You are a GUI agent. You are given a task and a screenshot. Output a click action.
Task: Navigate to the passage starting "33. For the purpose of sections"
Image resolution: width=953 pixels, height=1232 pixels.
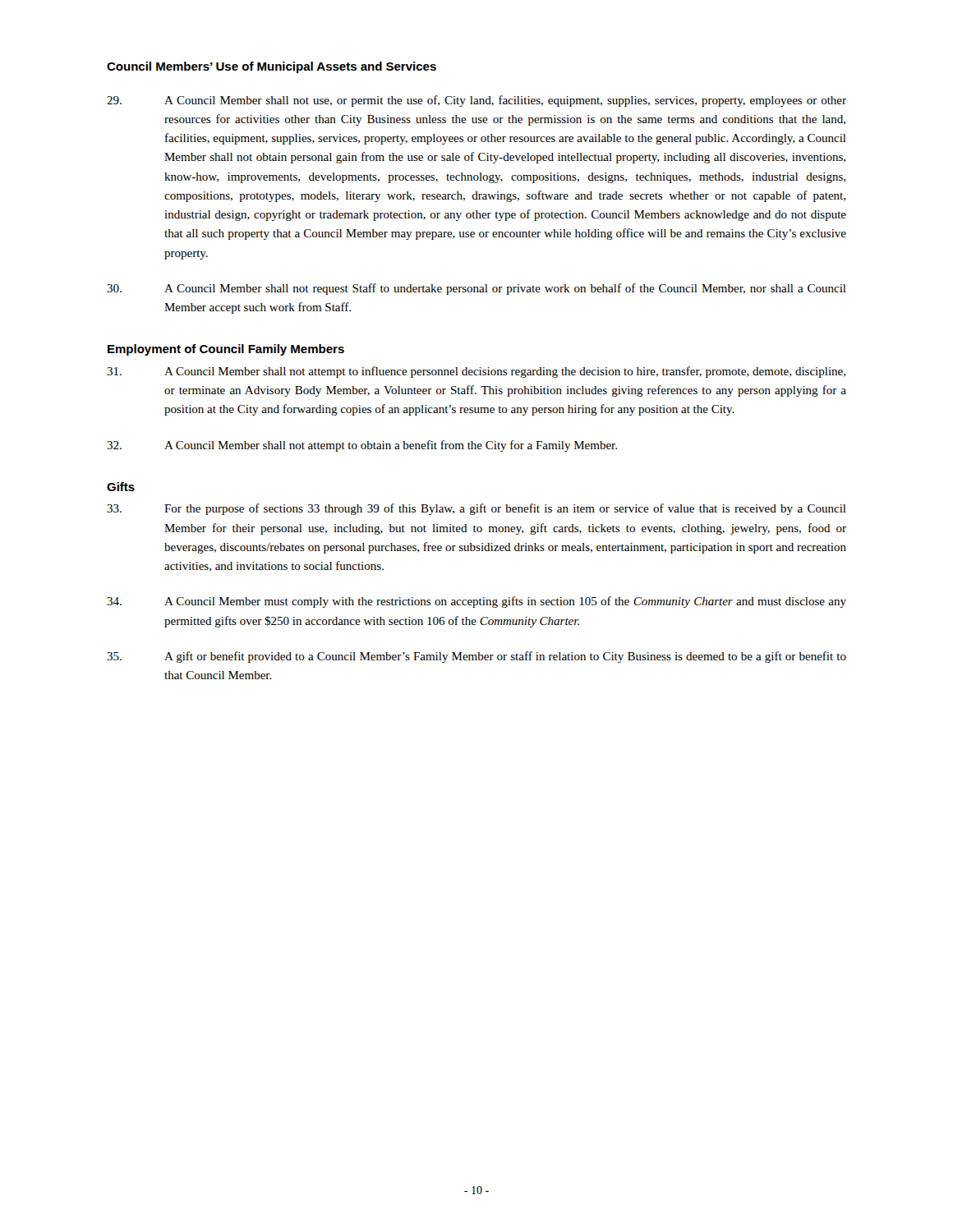(x=476, y=538)
